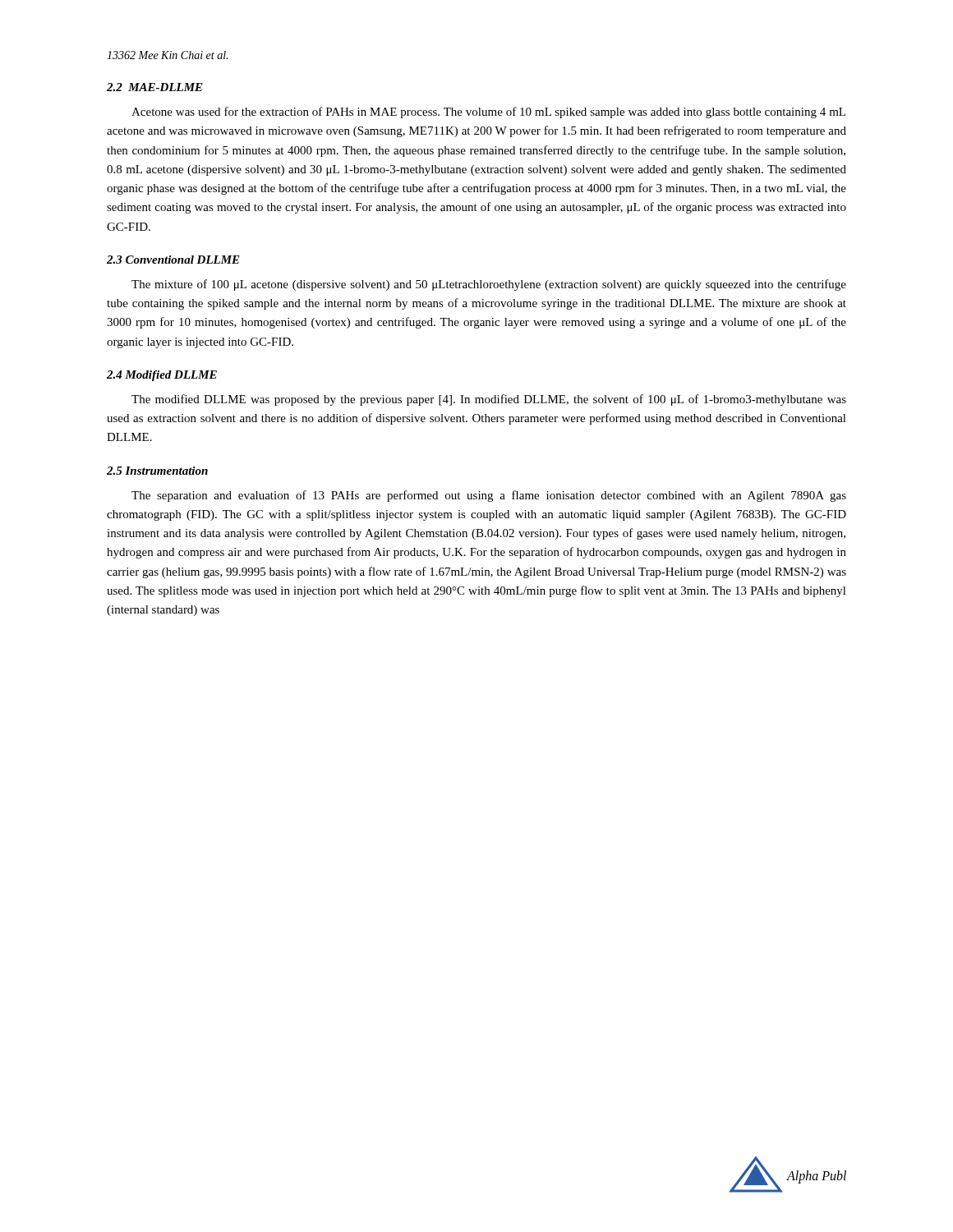Find the text block containing "The modified DLLME"
Viewport: 953px width, 1232px height.
pos(476,418)
